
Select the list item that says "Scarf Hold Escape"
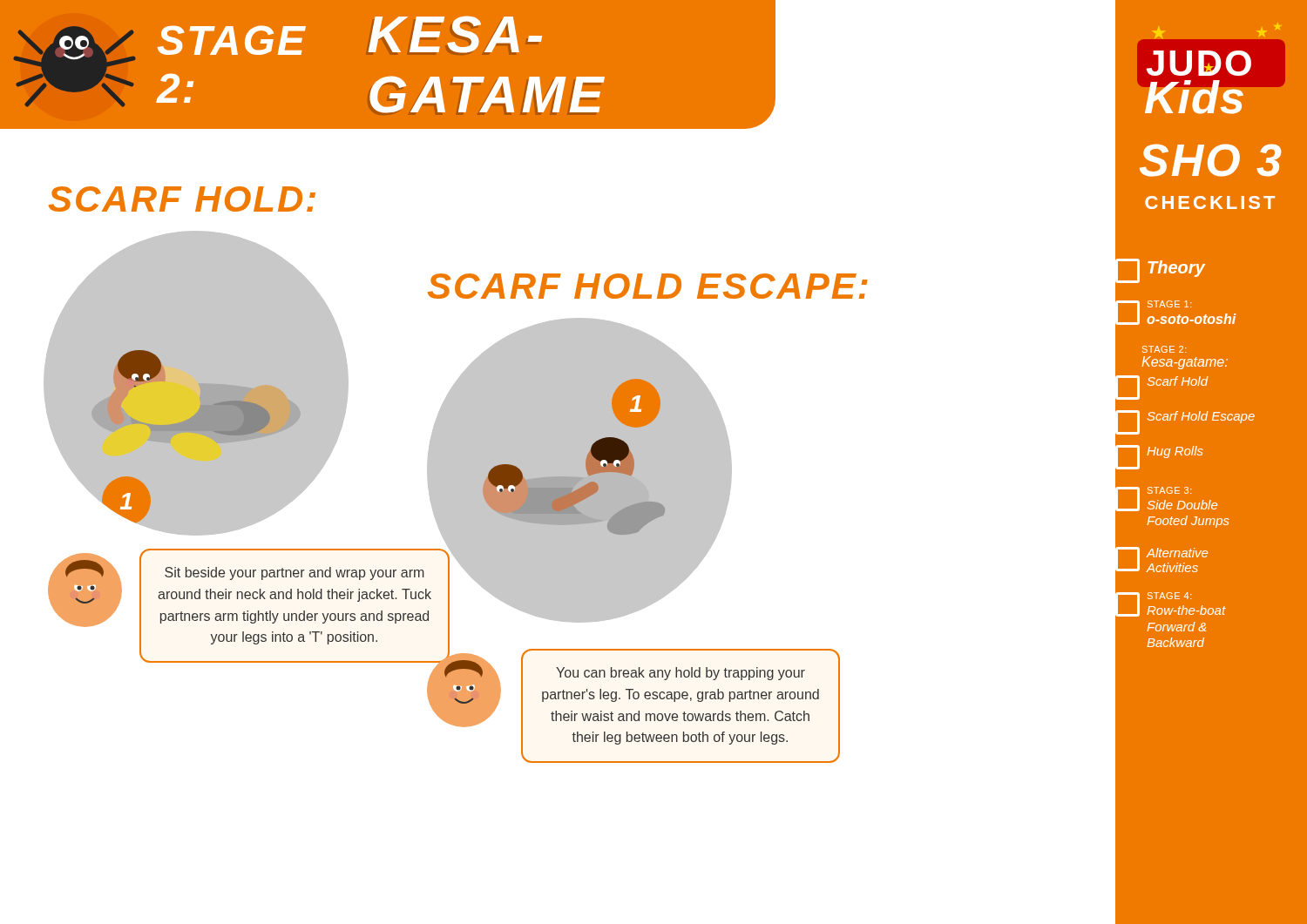(x=1185, y=421)
